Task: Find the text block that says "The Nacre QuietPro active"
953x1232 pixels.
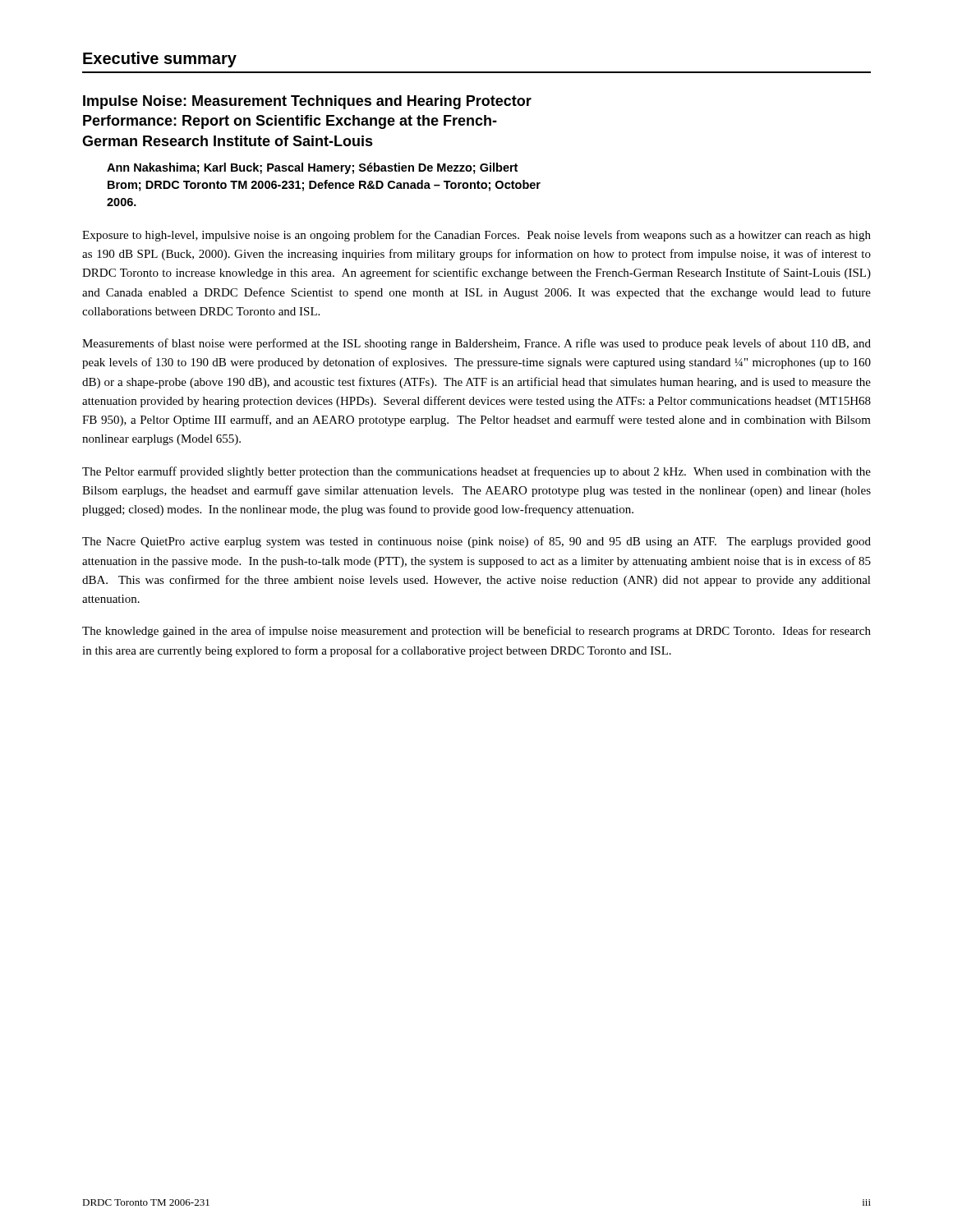Action: tap(476, 570)
